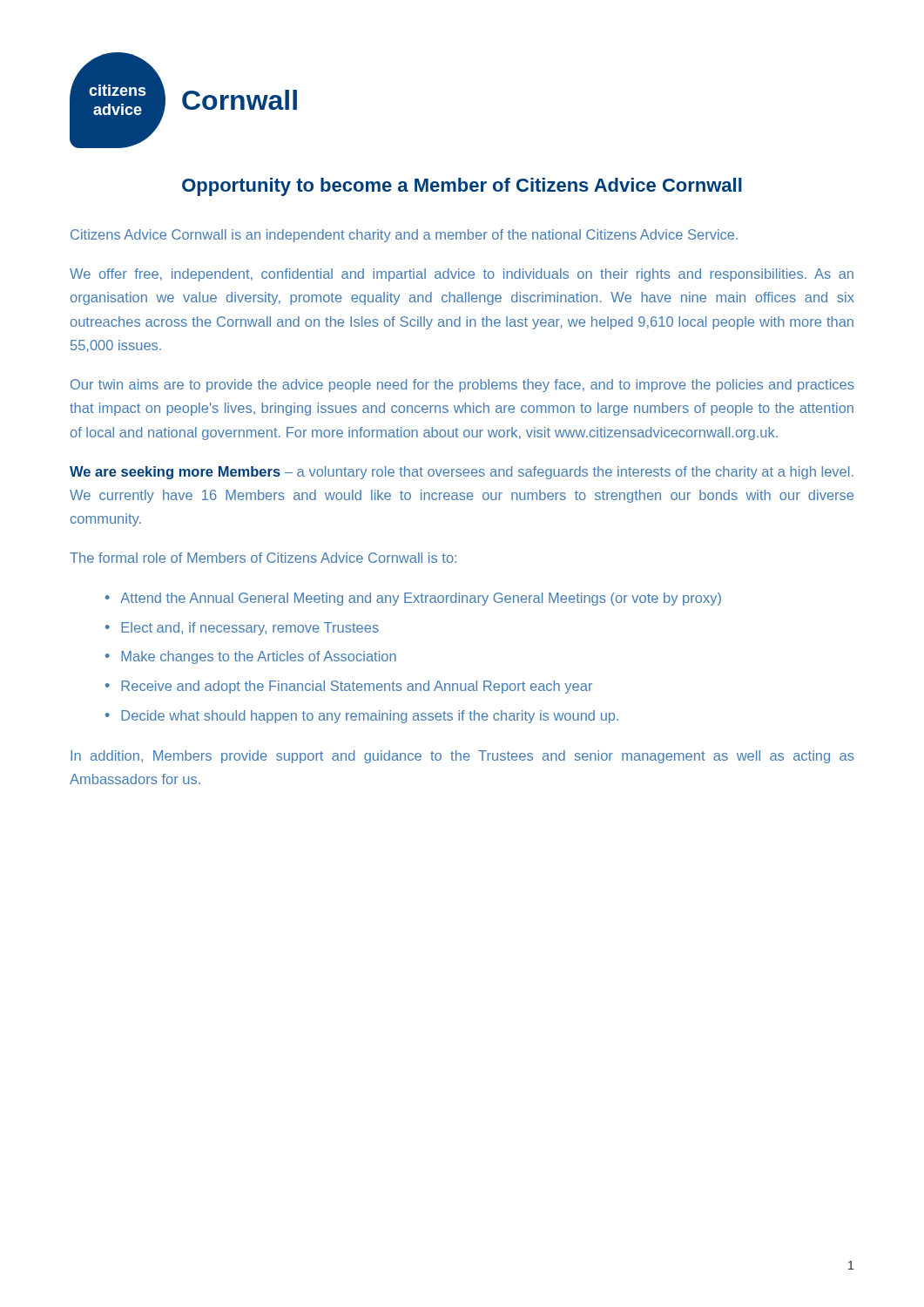Point to the passage starting "The formal role of Members of Citizens"

click(x=264, y=558)
